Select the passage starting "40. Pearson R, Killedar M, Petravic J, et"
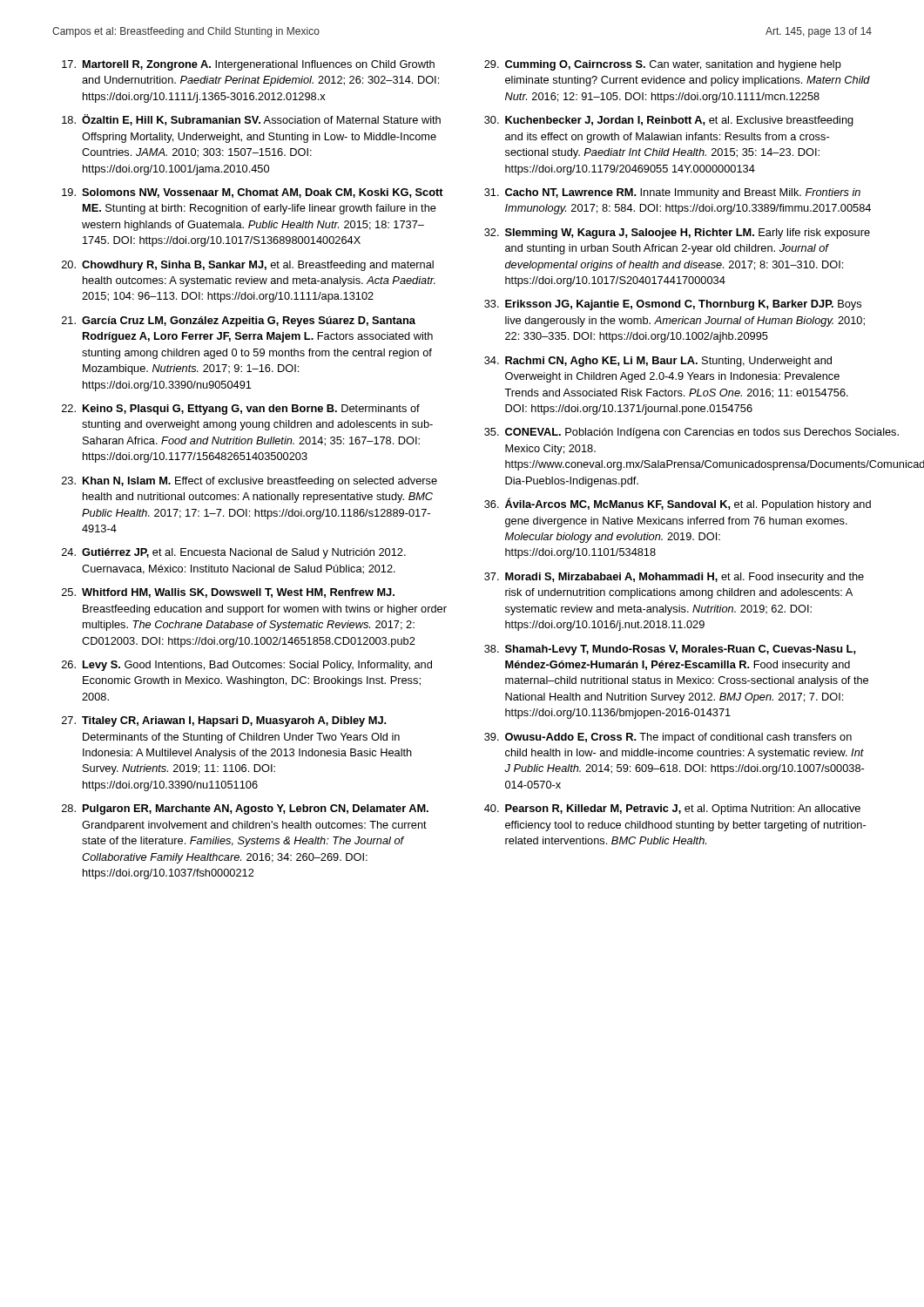The image size is (924, 1307). pos(673,825)
